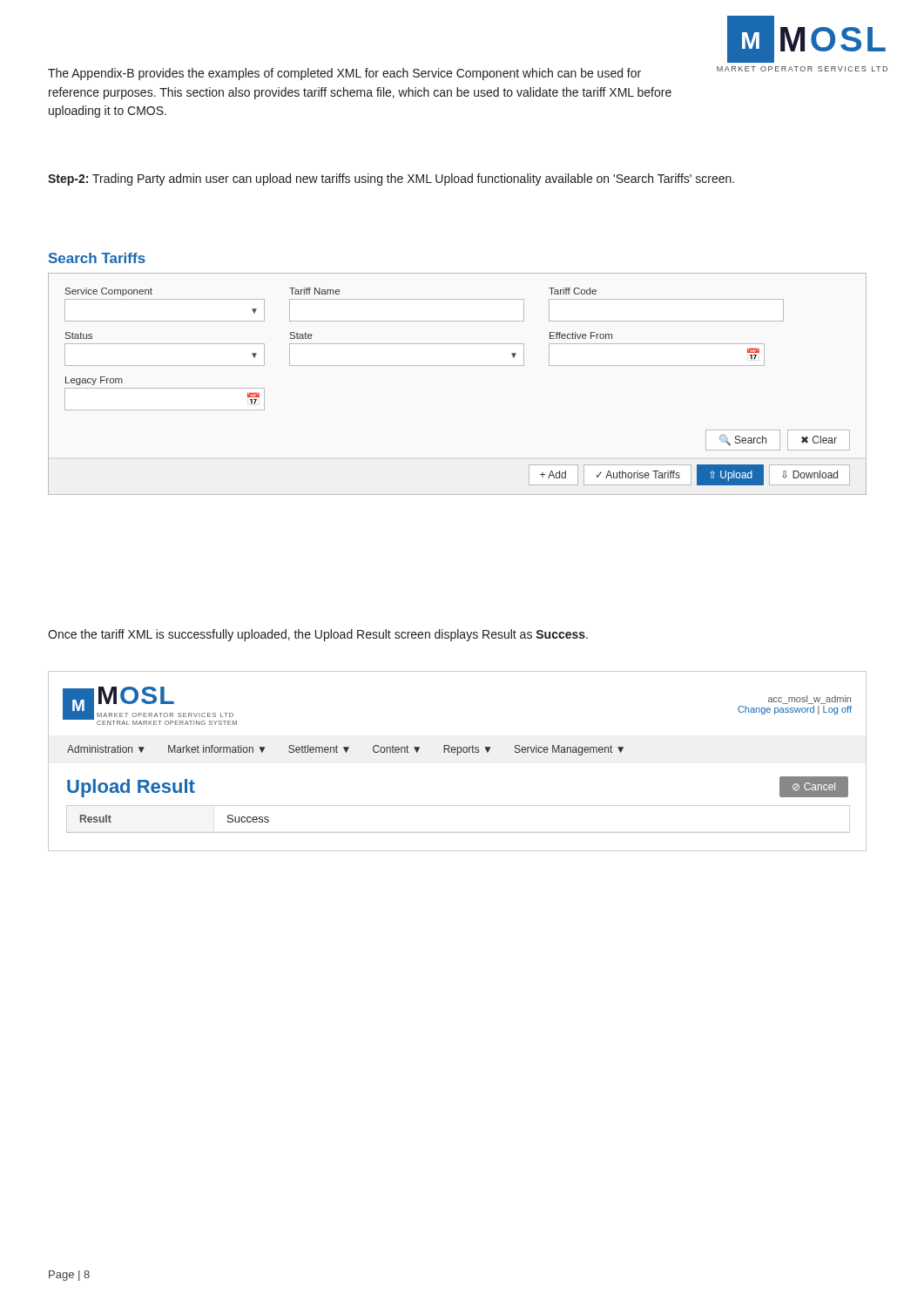Select the text block with the text "Once the tariff XML"
This screenshot has width=924, height=1307.
click(318, 634)
